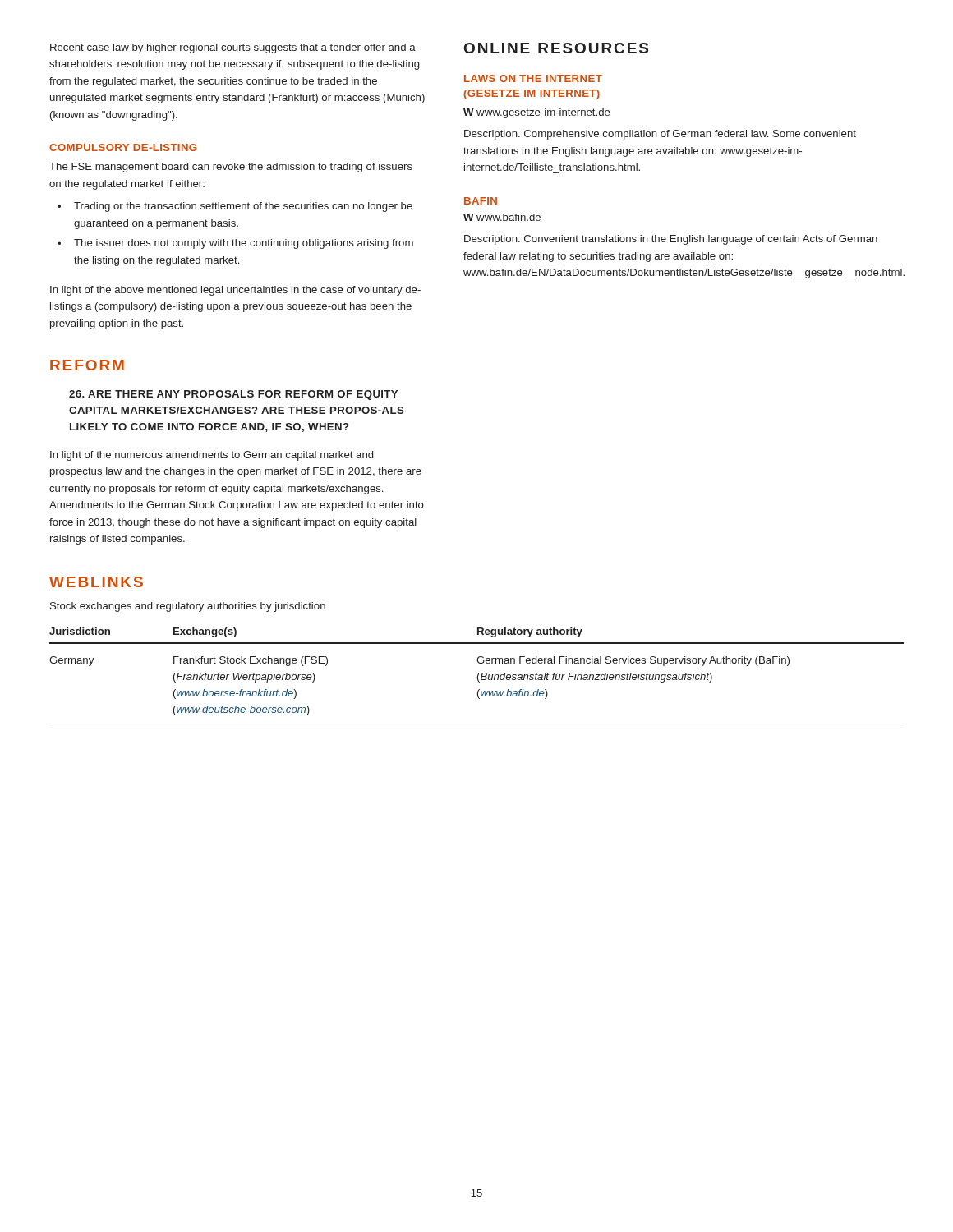Click on the text starting "W www.bafin.de"

[x=502, y=217]
